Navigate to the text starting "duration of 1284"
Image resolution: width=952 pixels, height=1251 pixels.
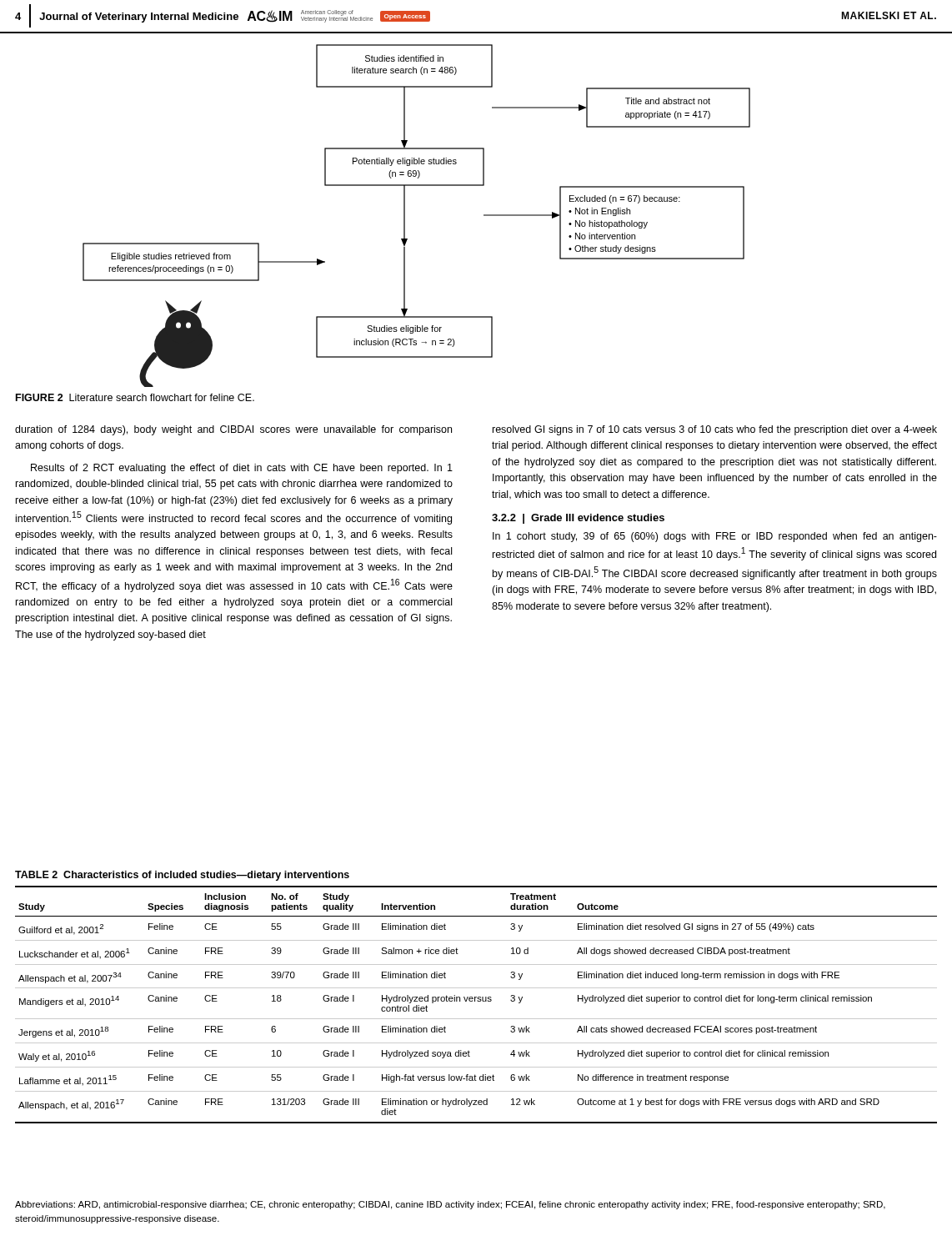[x=234, y=533]
